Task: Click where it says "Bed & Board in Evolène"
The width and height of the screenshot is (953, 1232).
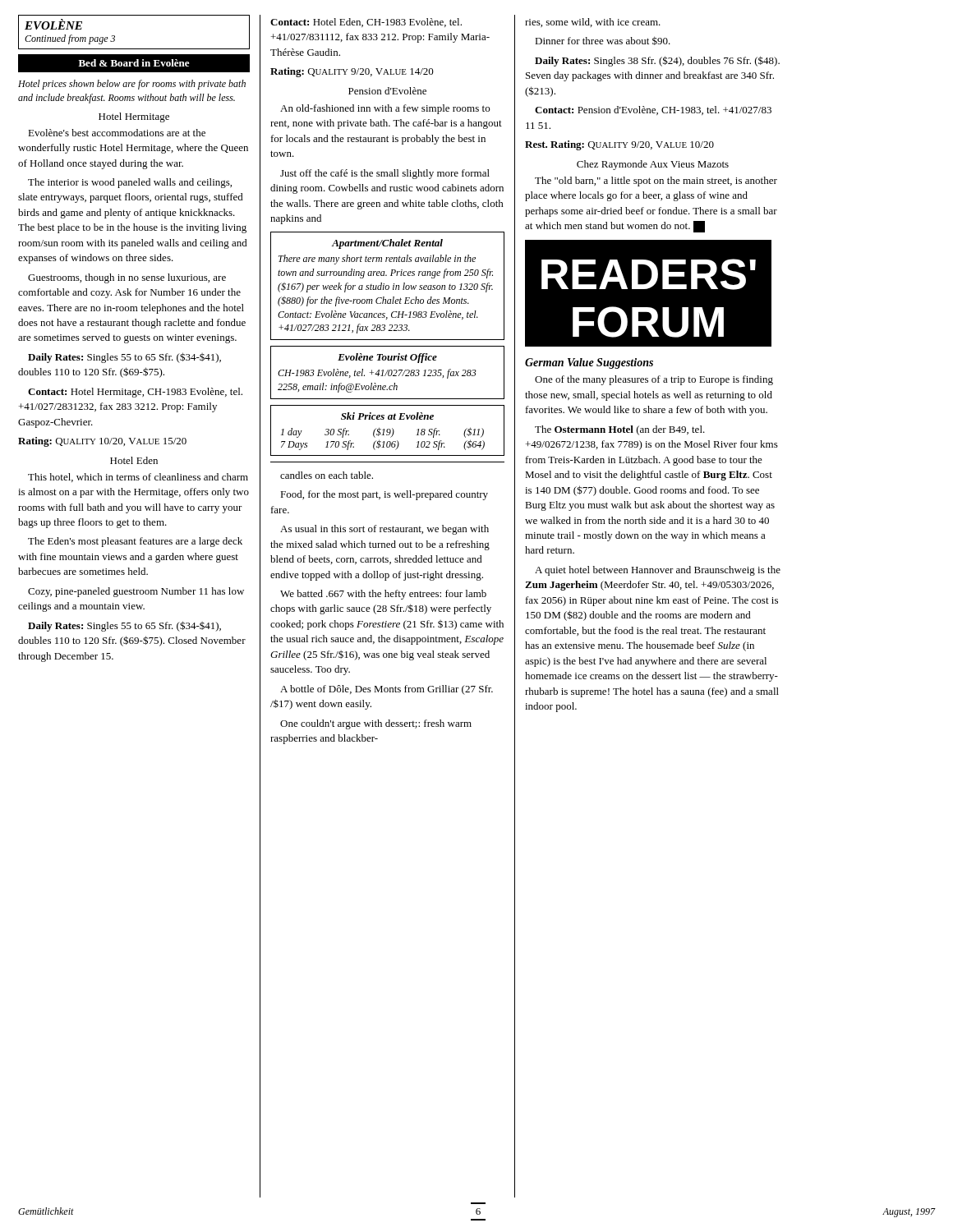Action: tap(134, 63)
